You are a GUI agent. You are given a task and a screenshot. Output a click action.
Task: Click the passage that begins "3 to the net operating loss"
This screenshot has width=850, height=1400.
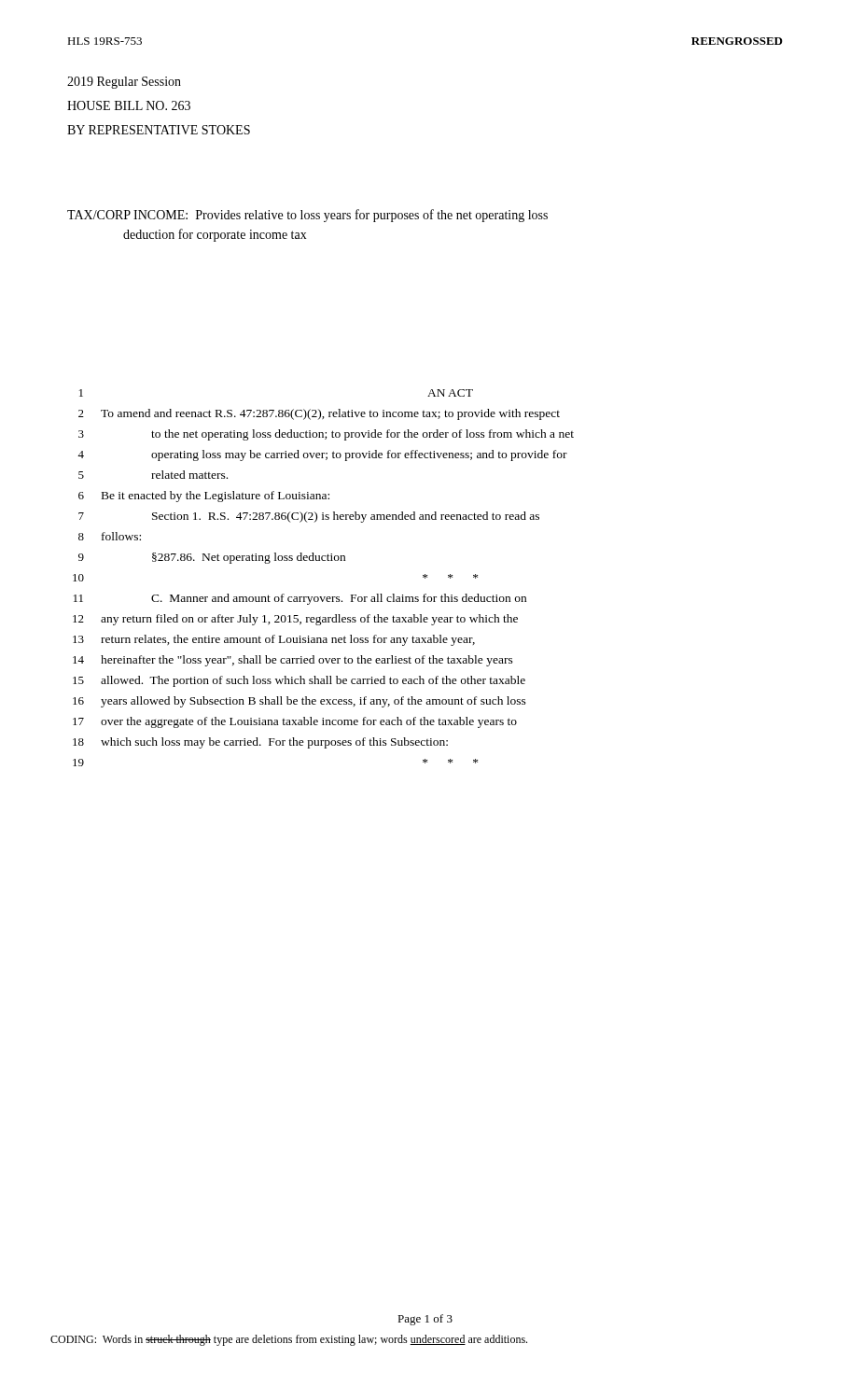pos(425,434)
